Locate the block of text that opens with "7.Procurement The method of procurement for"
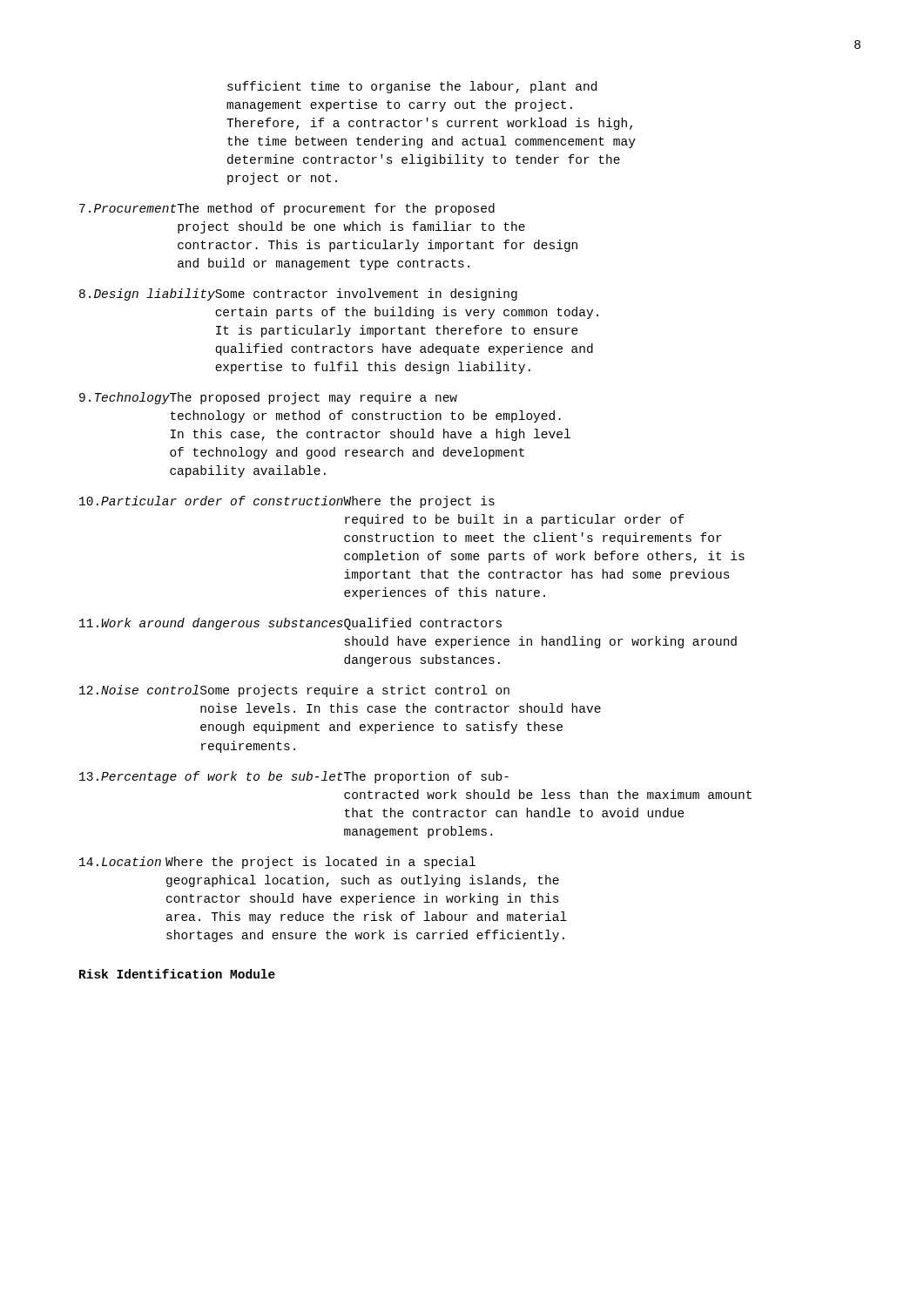This screenshot has width=924, height=1307. [470, 237]
